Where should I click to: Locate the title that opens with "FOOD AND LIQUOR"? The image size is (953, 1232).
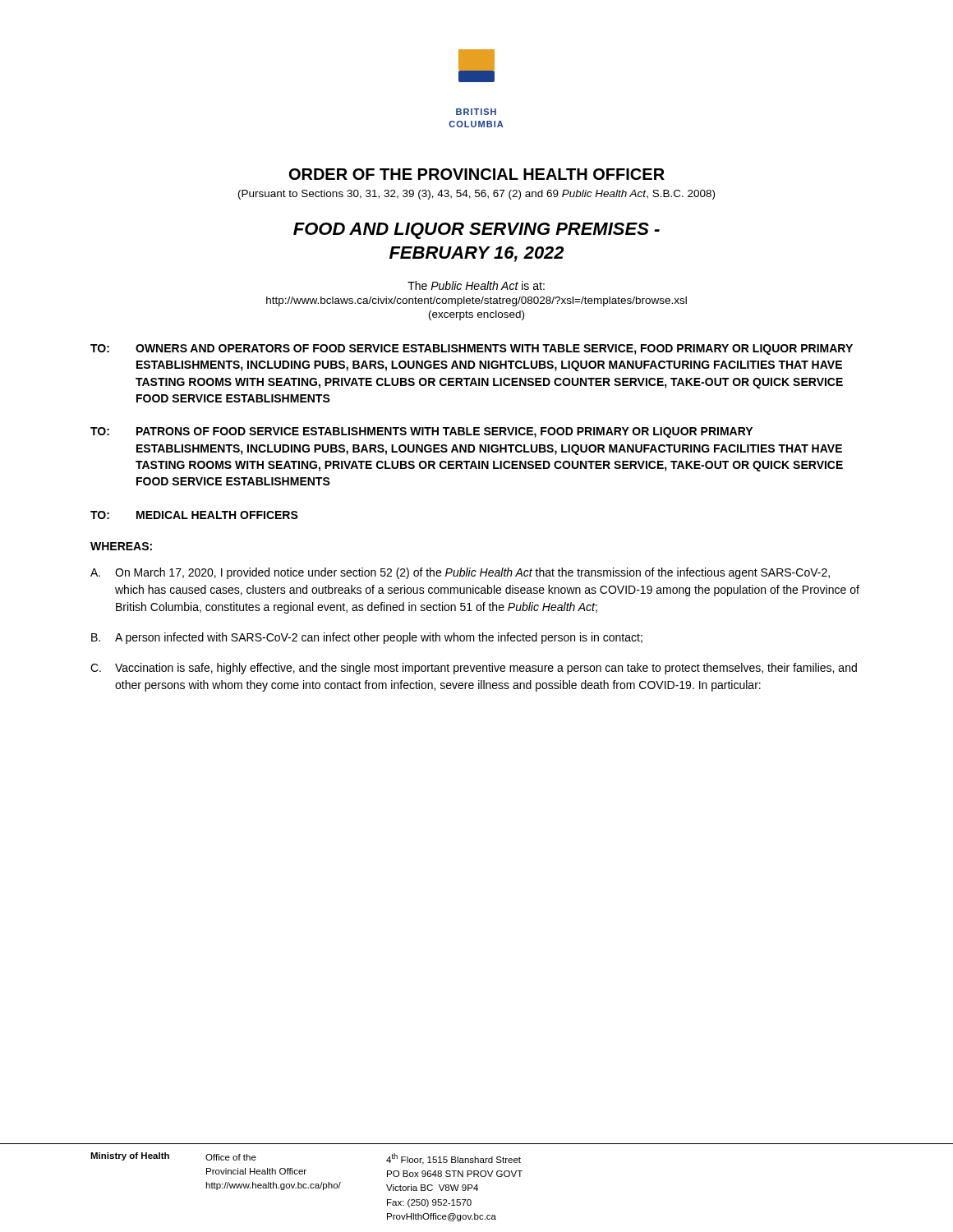(x=476, y=240)
